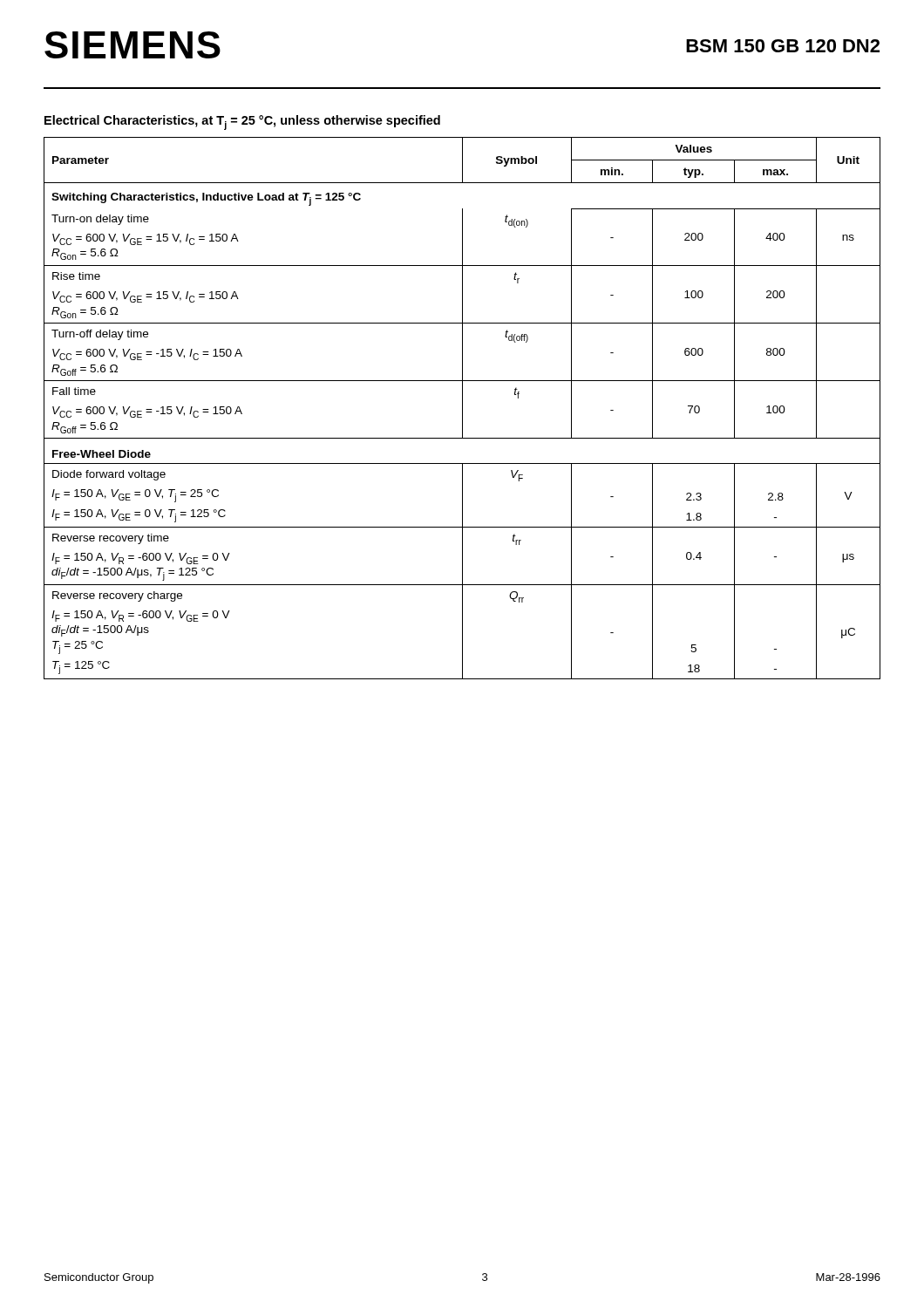Click the section header that begins "Electrical Characteristics, at Tj = 25 °C,"
924x1308 pixels.
(x=242, y=122)
